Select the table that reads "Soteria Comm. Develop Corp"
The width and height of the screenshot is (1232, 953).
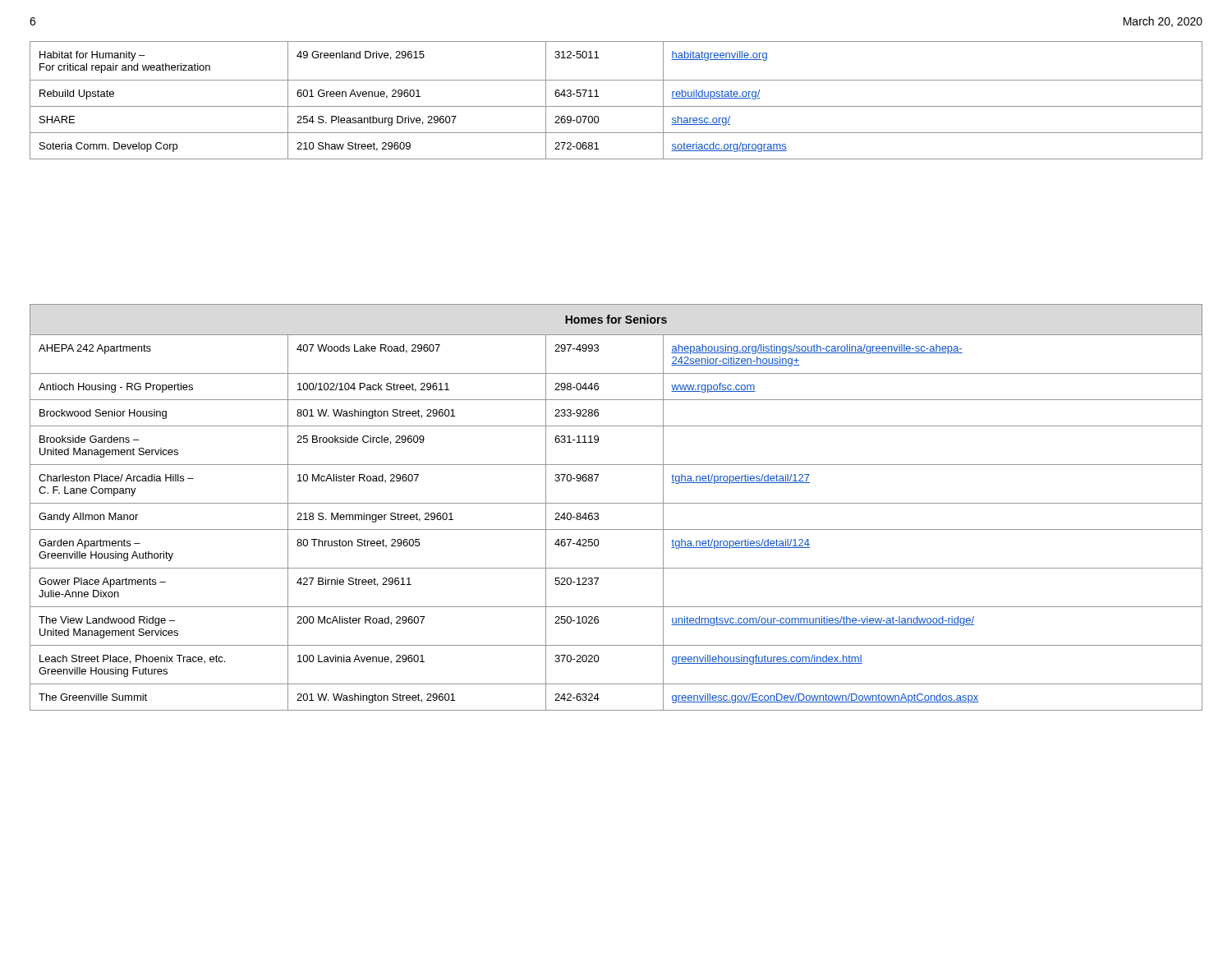point(616,100)
